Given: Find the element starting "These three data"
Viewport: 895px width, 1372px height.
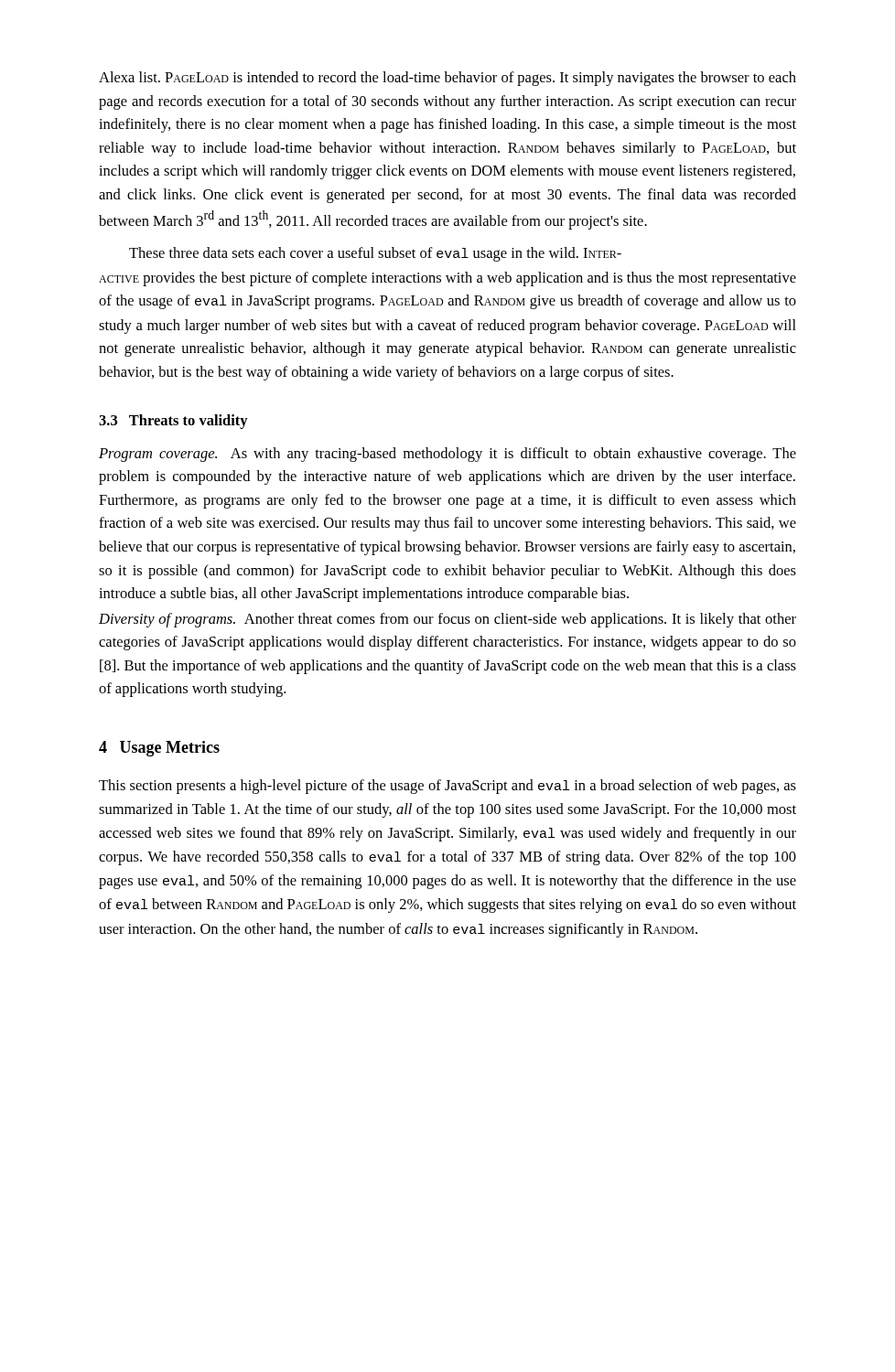Looking at the screenshot, I should point(448,313).
